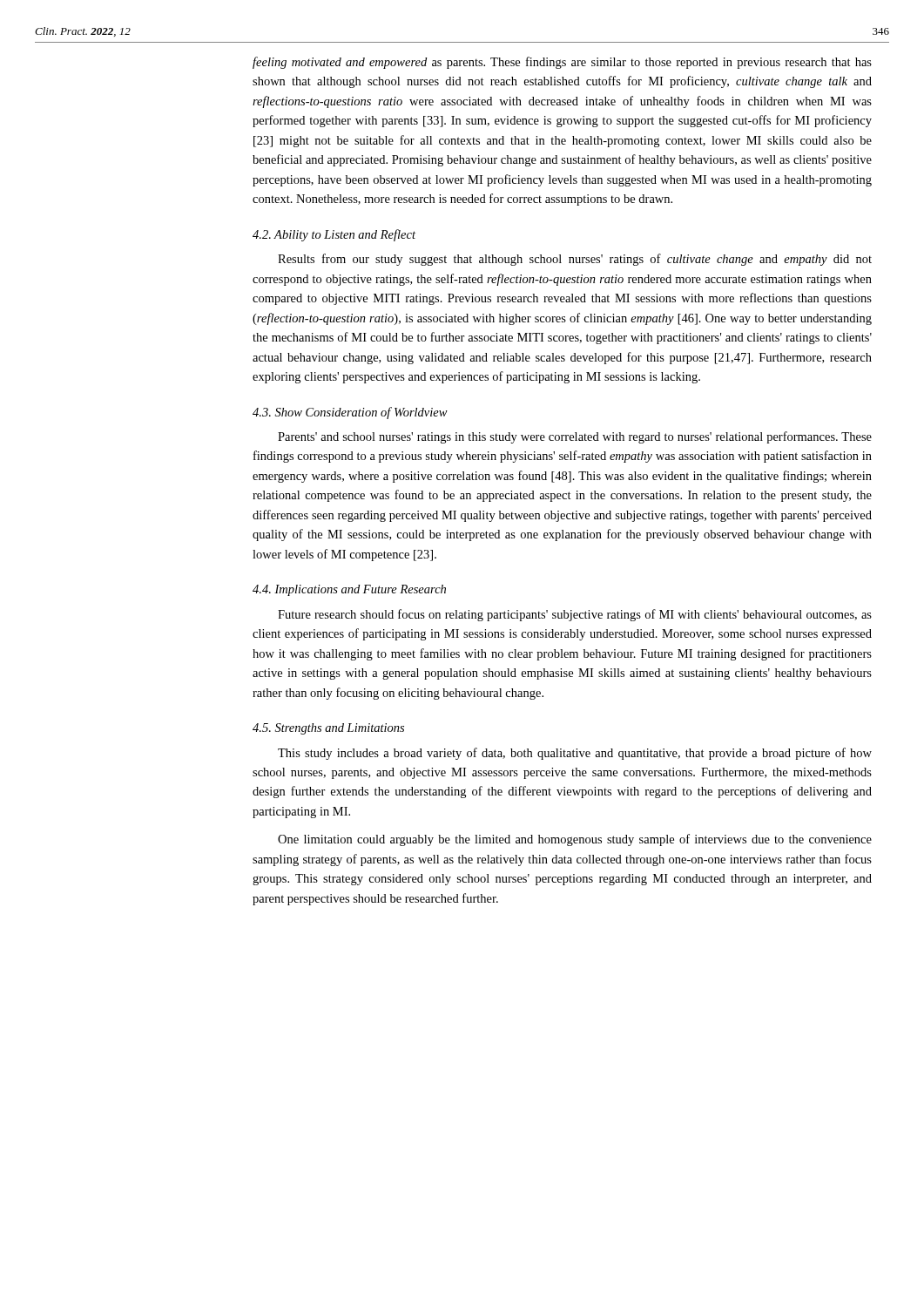924x1307 pixels.
Task: Where is the passage that starts "Results from our study suggest that"?
Action: [562, 318]
